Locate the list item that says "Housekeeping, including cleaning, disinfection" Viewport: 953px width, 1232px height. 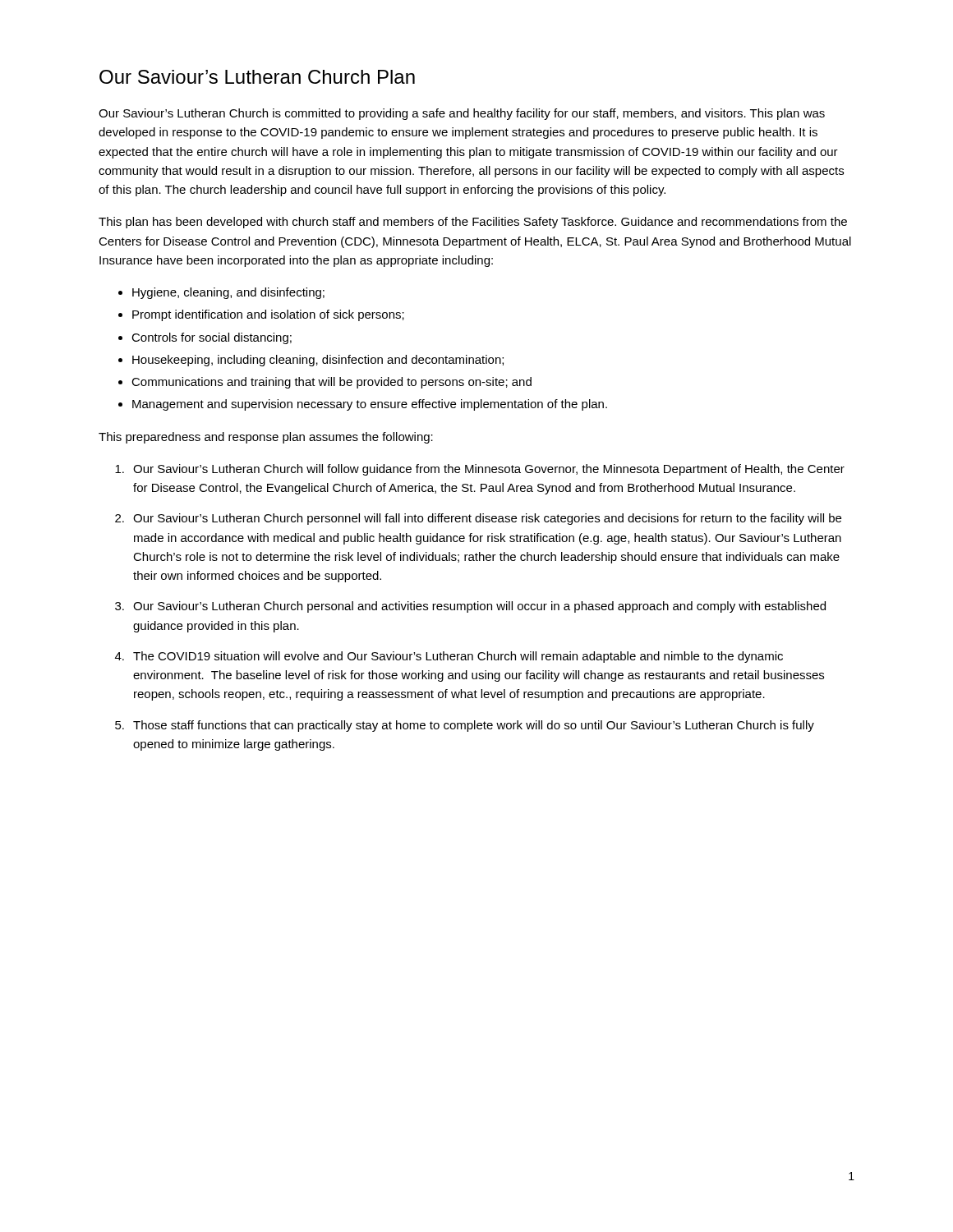point(493,359)
